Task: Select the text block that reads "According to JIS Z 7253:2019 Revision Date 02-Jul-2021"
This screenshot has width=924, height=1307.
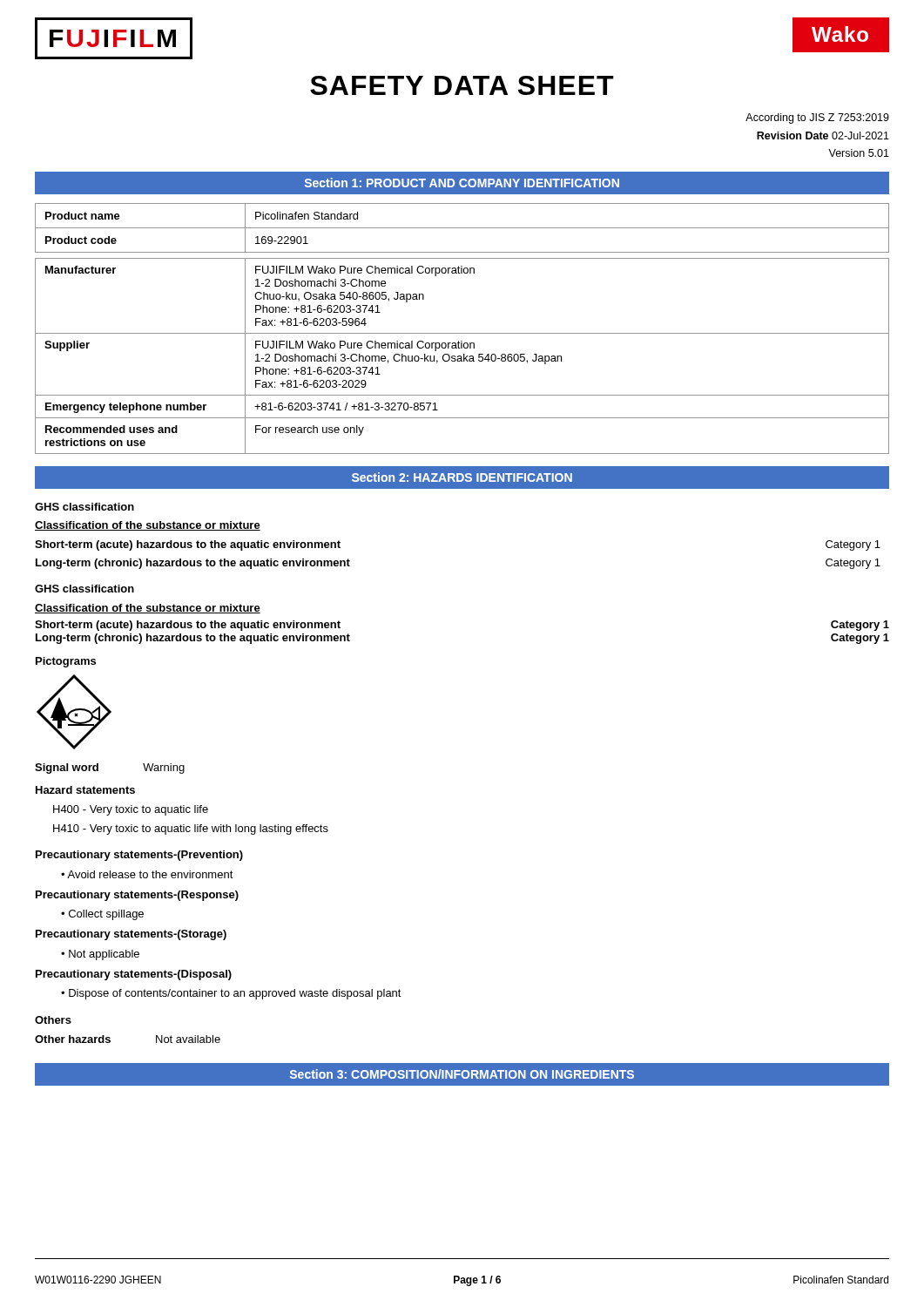Action: (817, 136)
